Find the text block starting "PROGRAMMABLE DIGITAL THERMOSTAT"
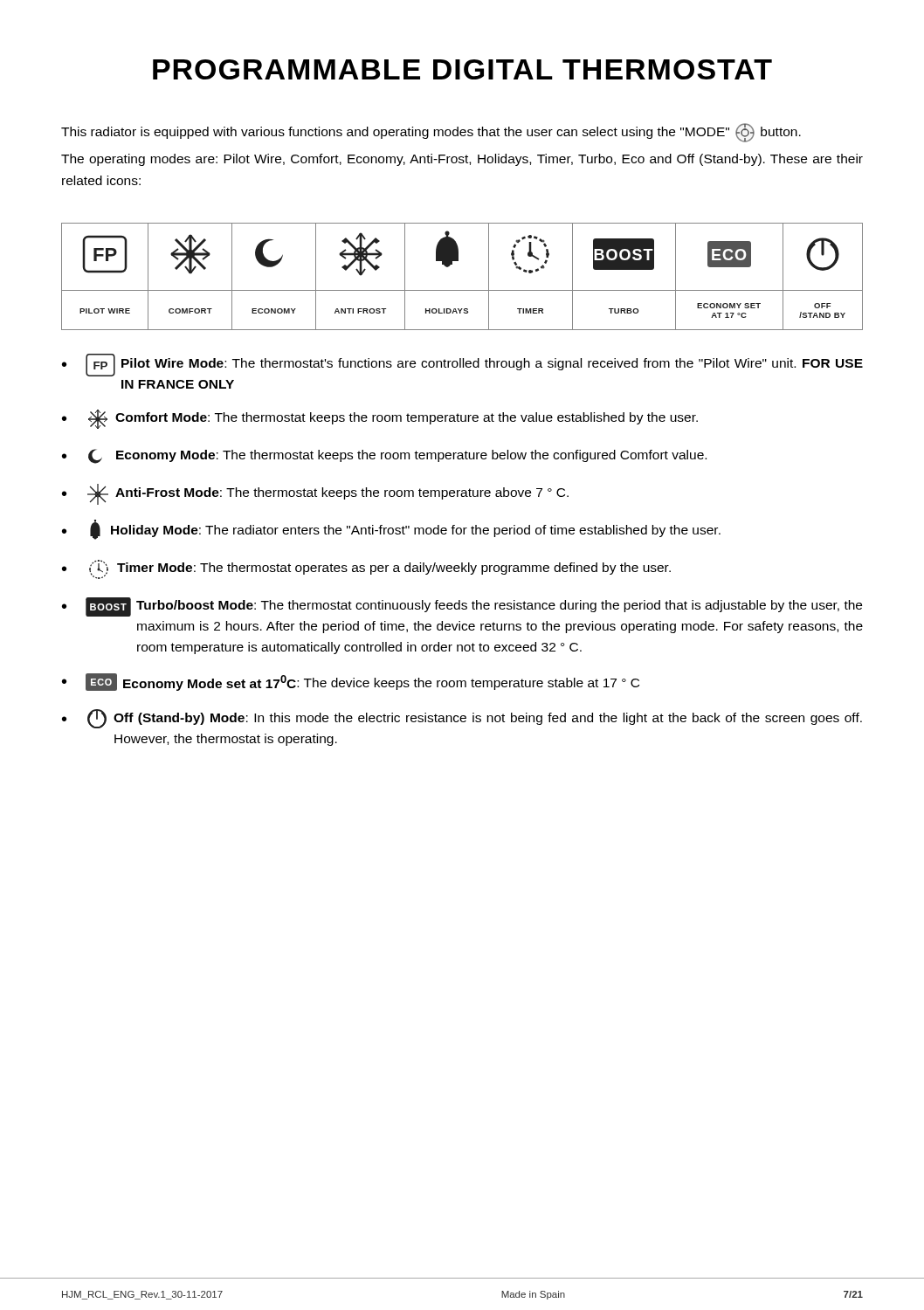 coord(462,69)
